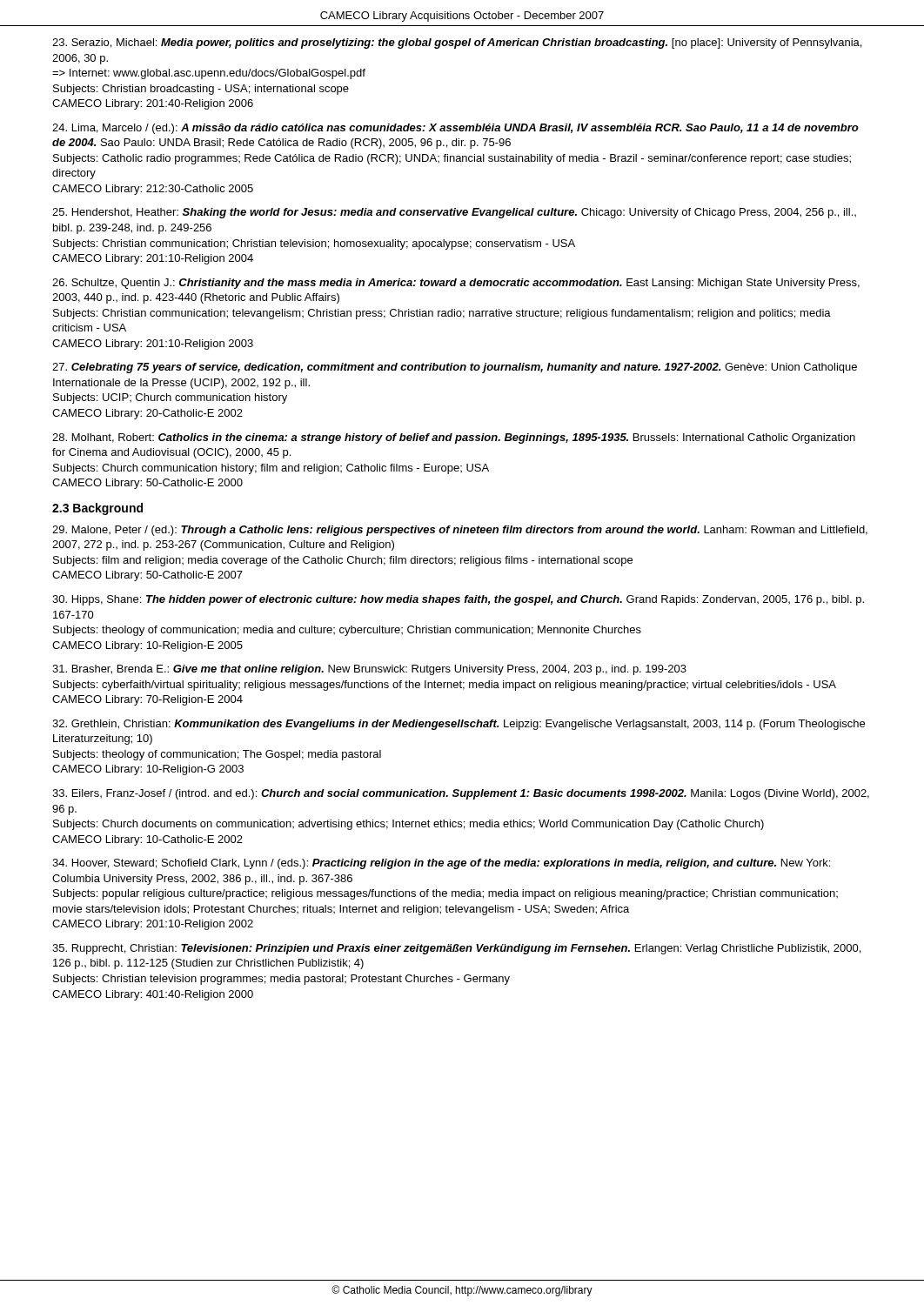Where is the passage that starts "27. Celebrating 75 years of service,"?
This screenshot has width=924, height=1305.
pos(455,368)
